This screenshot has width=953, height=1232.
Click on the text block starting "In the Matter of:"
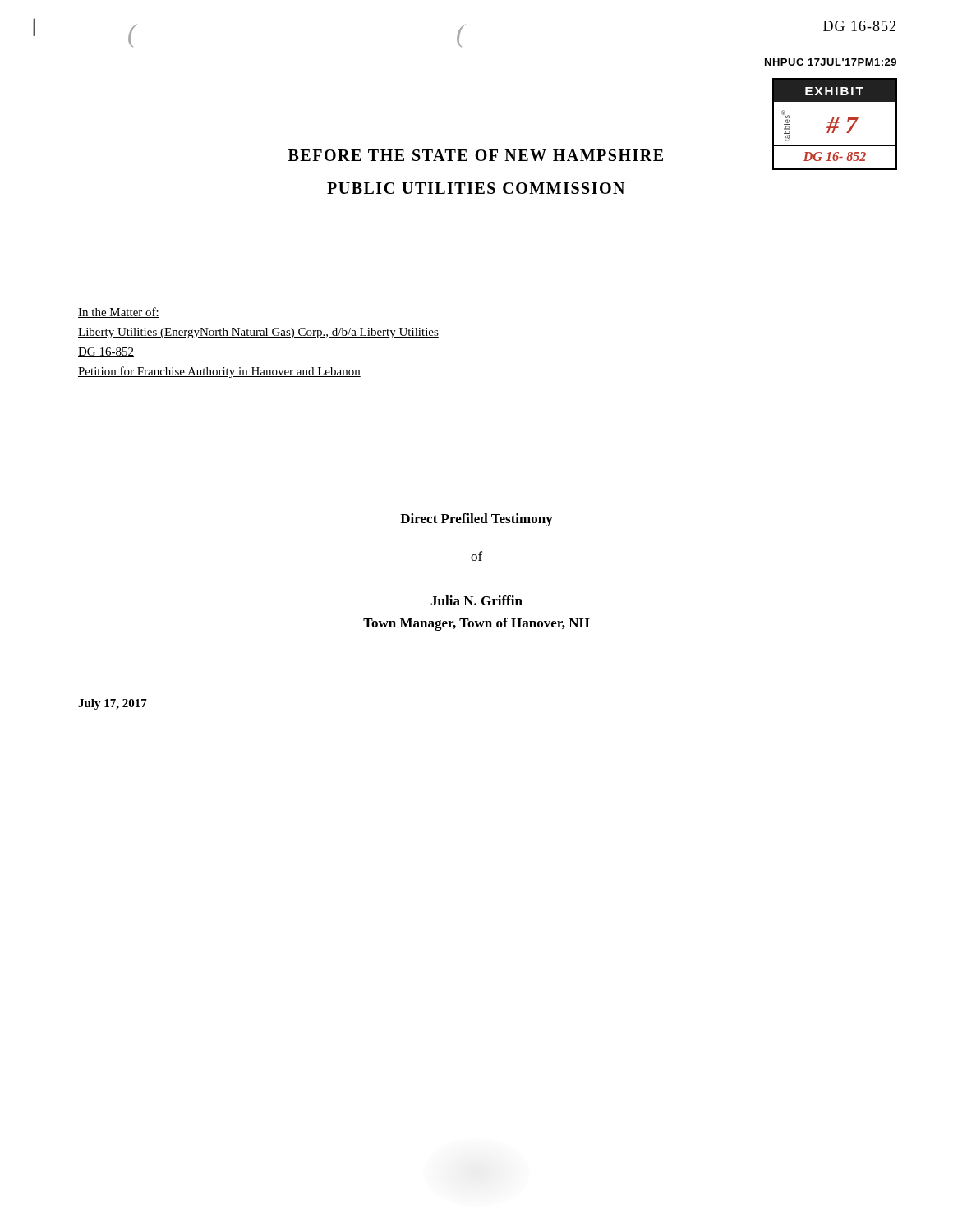258,342
